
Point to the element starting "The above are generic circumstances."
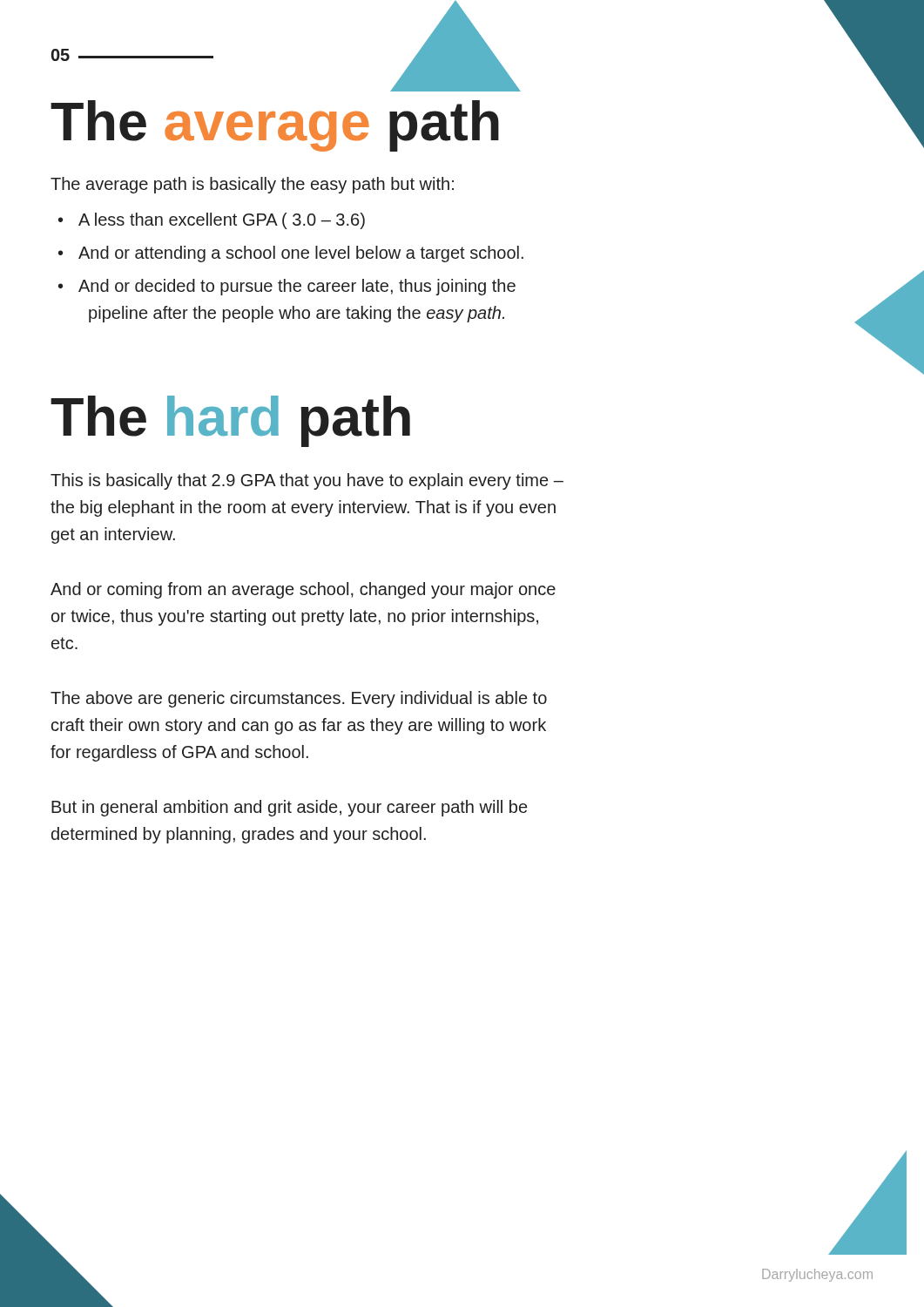[299, 725]
